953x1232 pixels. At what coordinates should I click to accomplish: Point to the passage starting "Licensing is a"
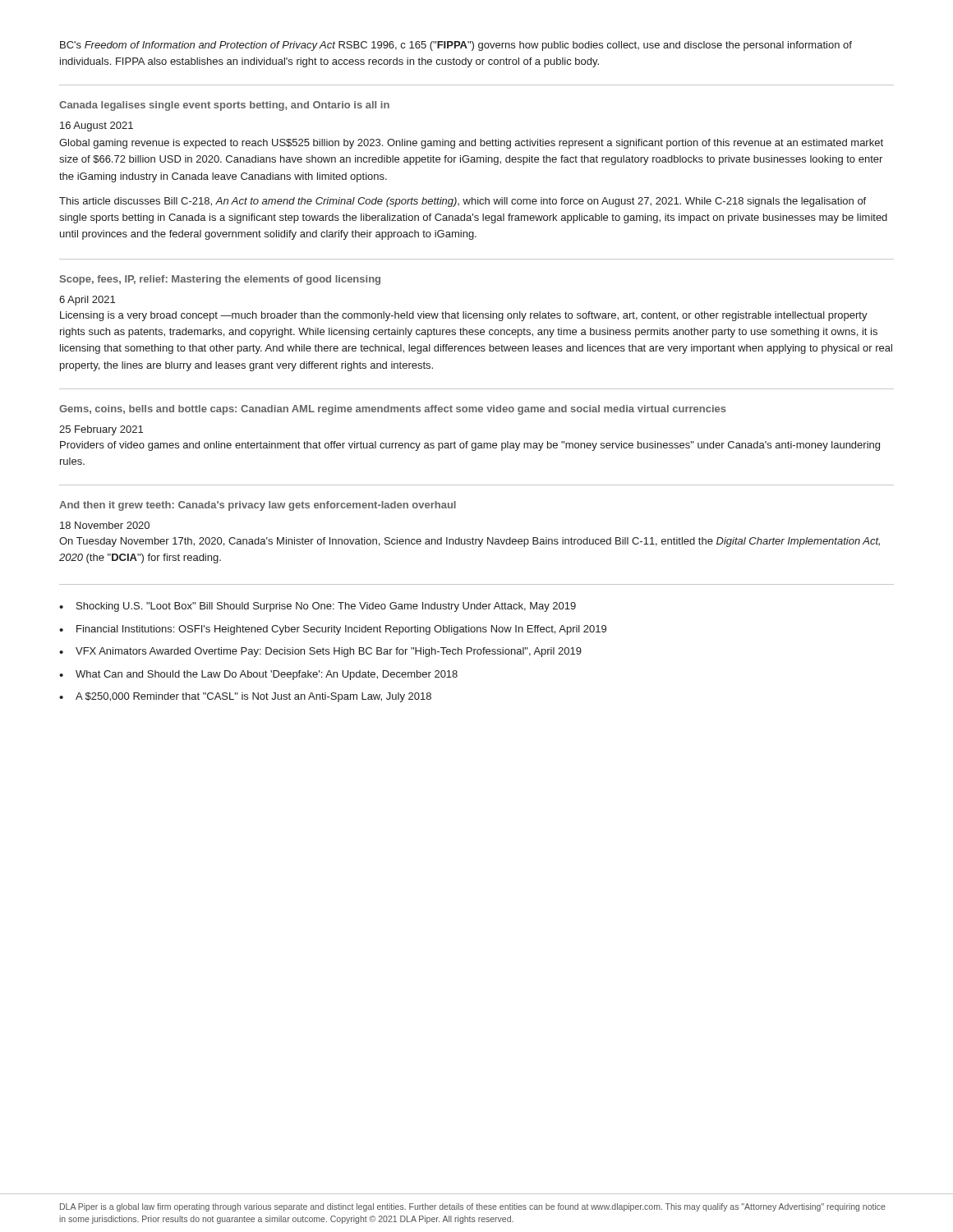point(476,340)
